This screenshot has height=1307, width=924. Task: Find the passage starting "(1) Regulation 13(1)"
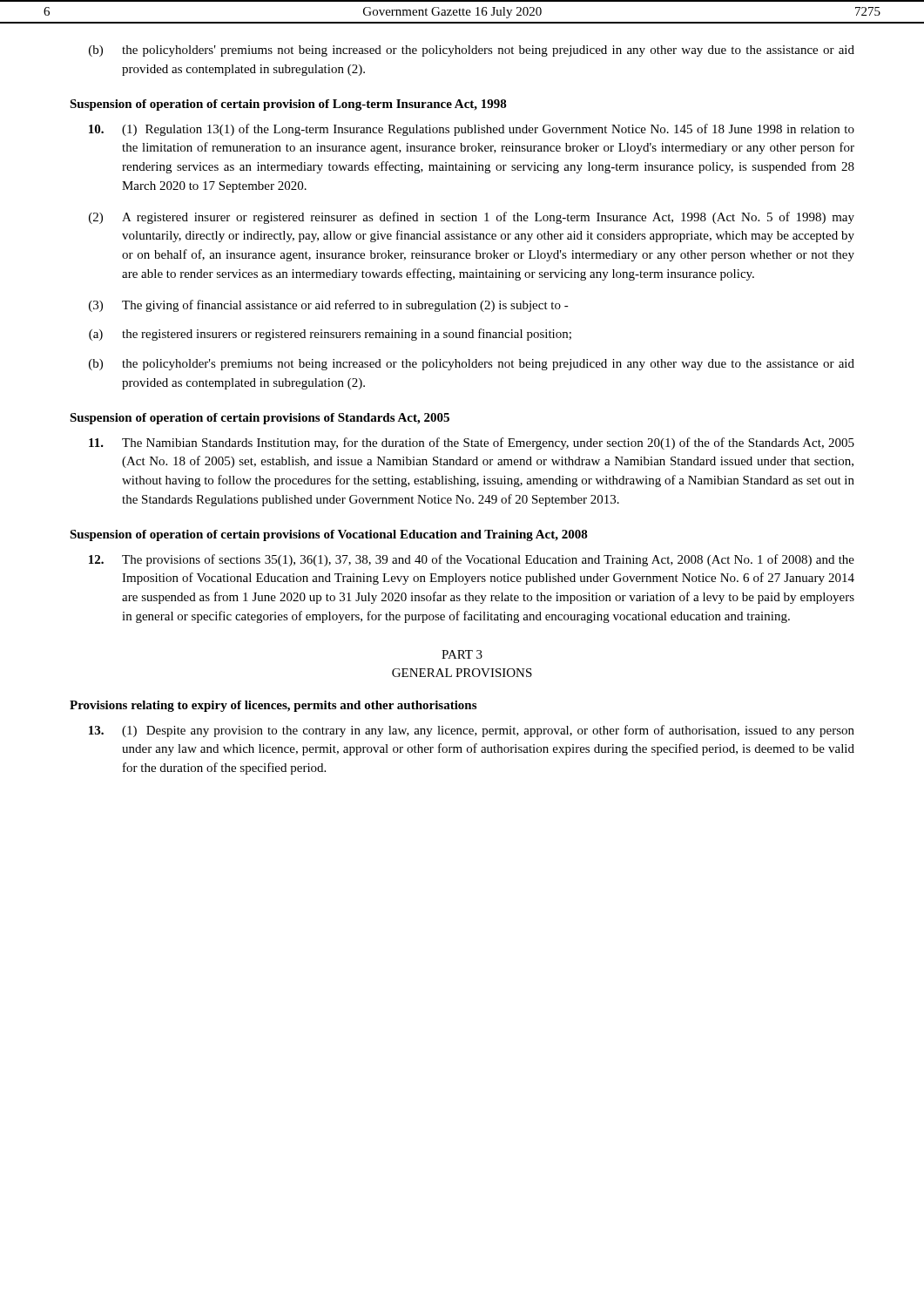pyautogui.click(x=462, y=158)
